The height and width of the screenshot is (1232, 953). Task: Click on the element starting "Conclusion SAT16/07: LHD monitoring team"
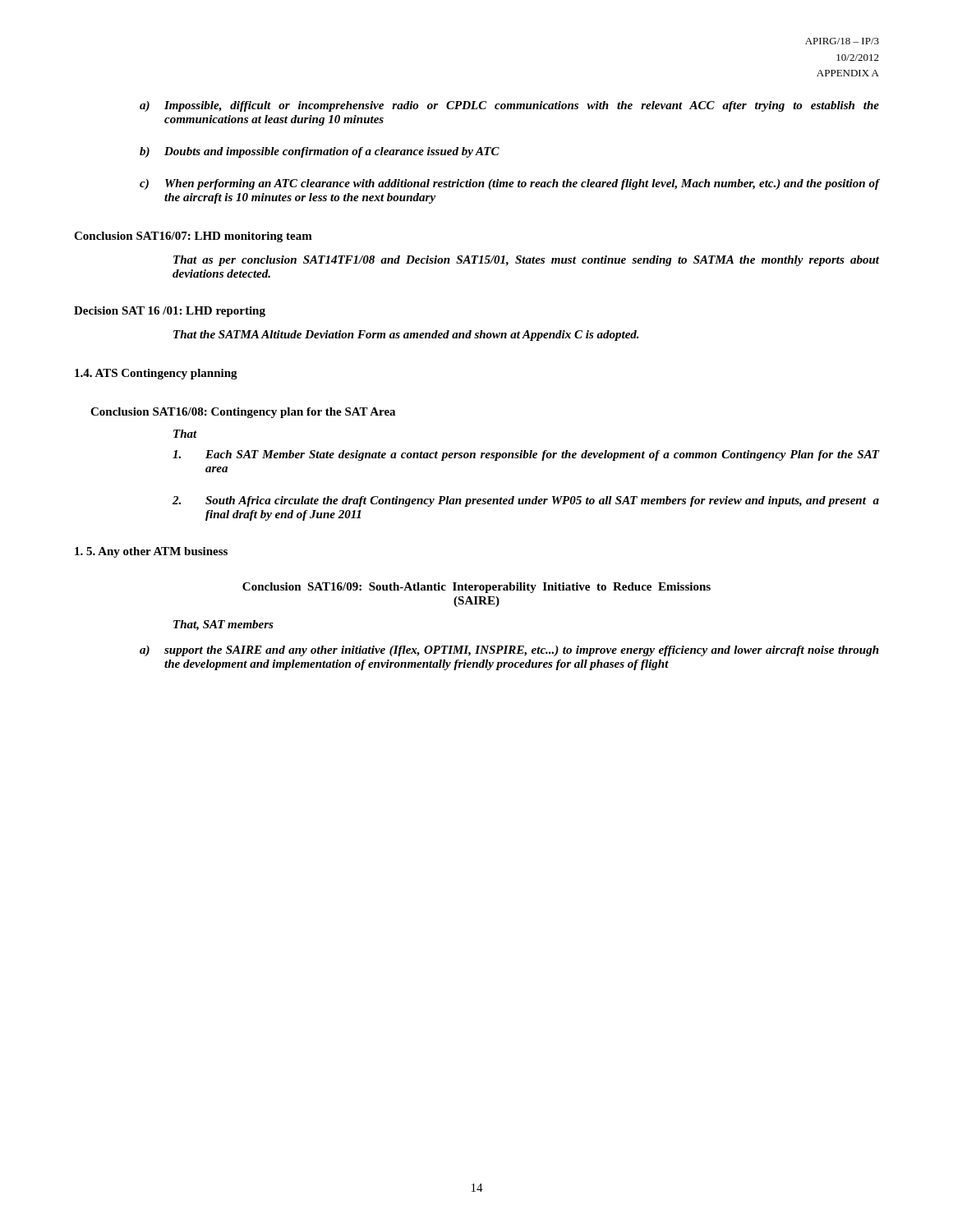click(193, 236)
